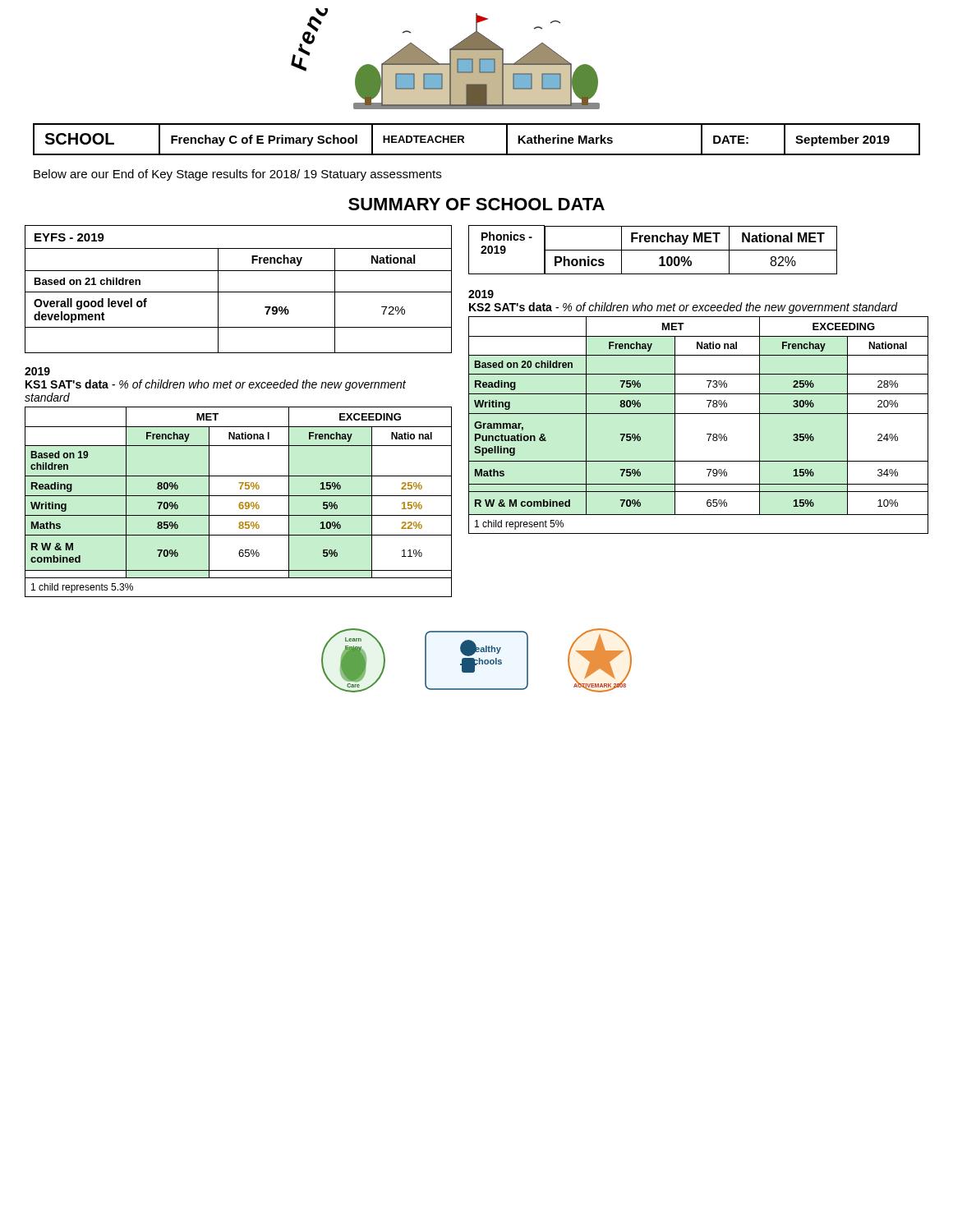
Task: Select the block starting "Below are our End of"
Action: click(237, 174)
